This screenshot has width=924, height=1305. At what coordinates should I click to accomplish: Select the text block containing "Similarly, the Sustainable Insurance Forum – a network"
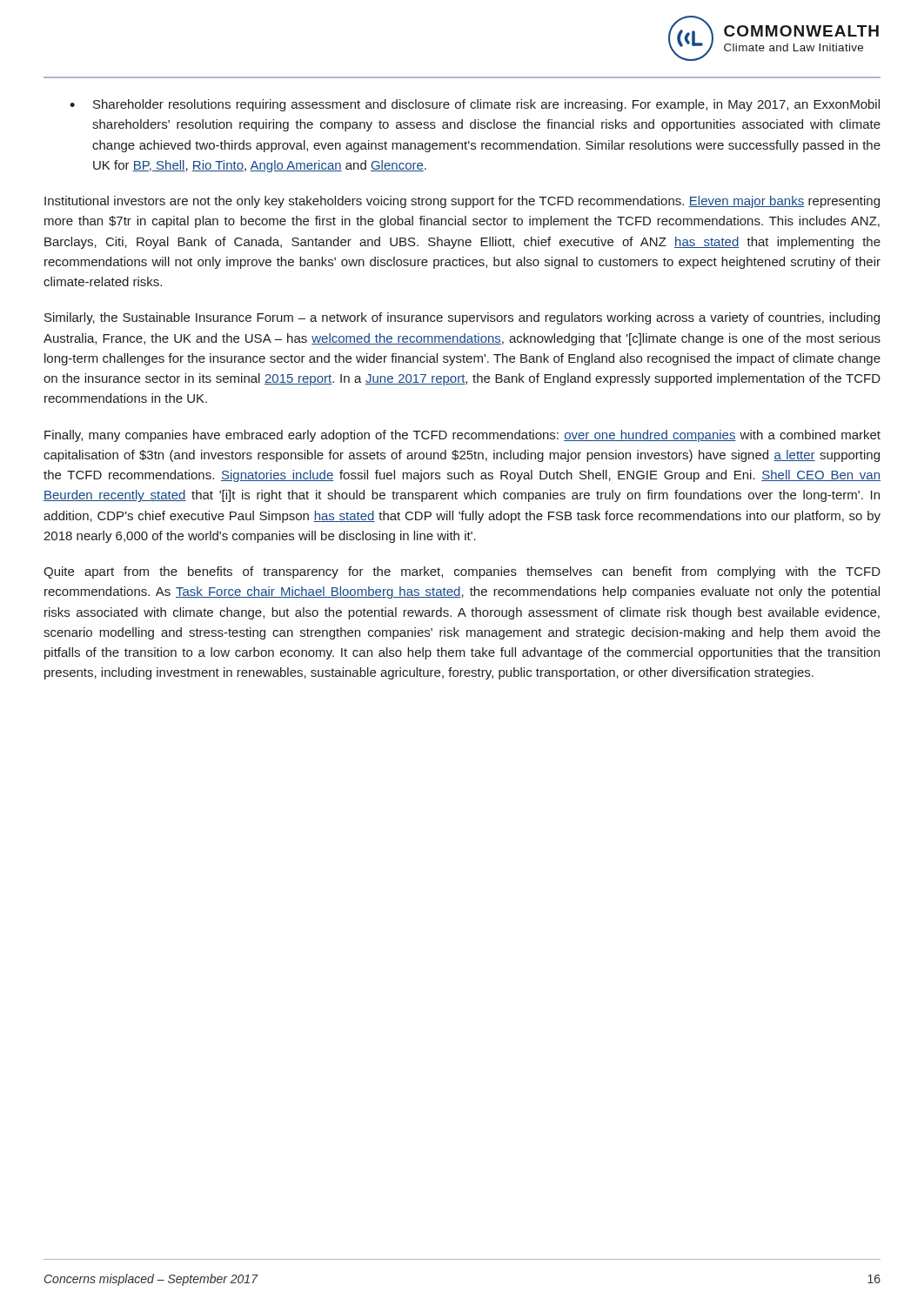[x=462, y=358]
